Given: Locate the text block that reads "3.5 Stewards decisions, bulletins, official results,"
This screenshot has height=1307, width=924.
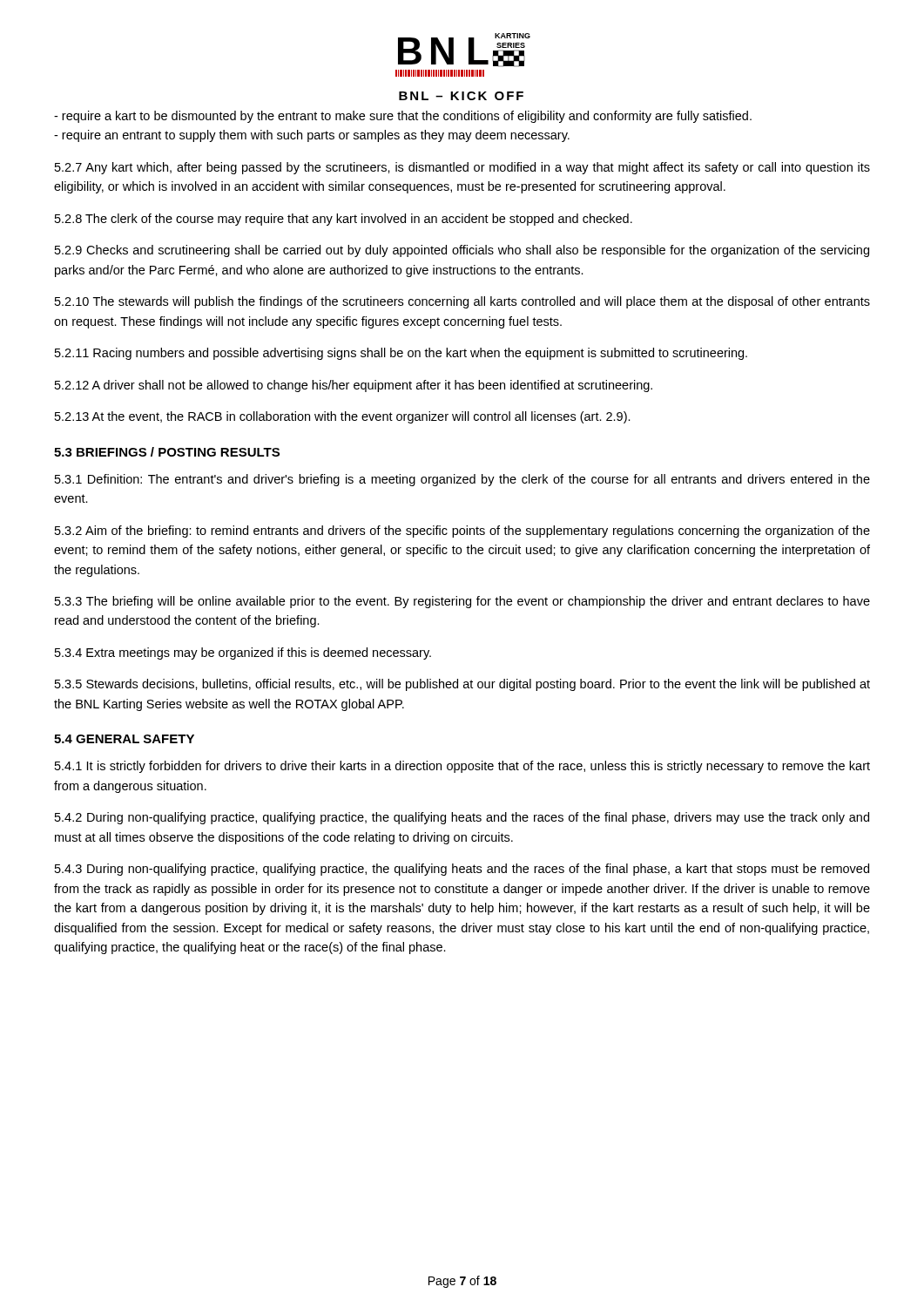Looking at the screenshot, I should point(462,694).
